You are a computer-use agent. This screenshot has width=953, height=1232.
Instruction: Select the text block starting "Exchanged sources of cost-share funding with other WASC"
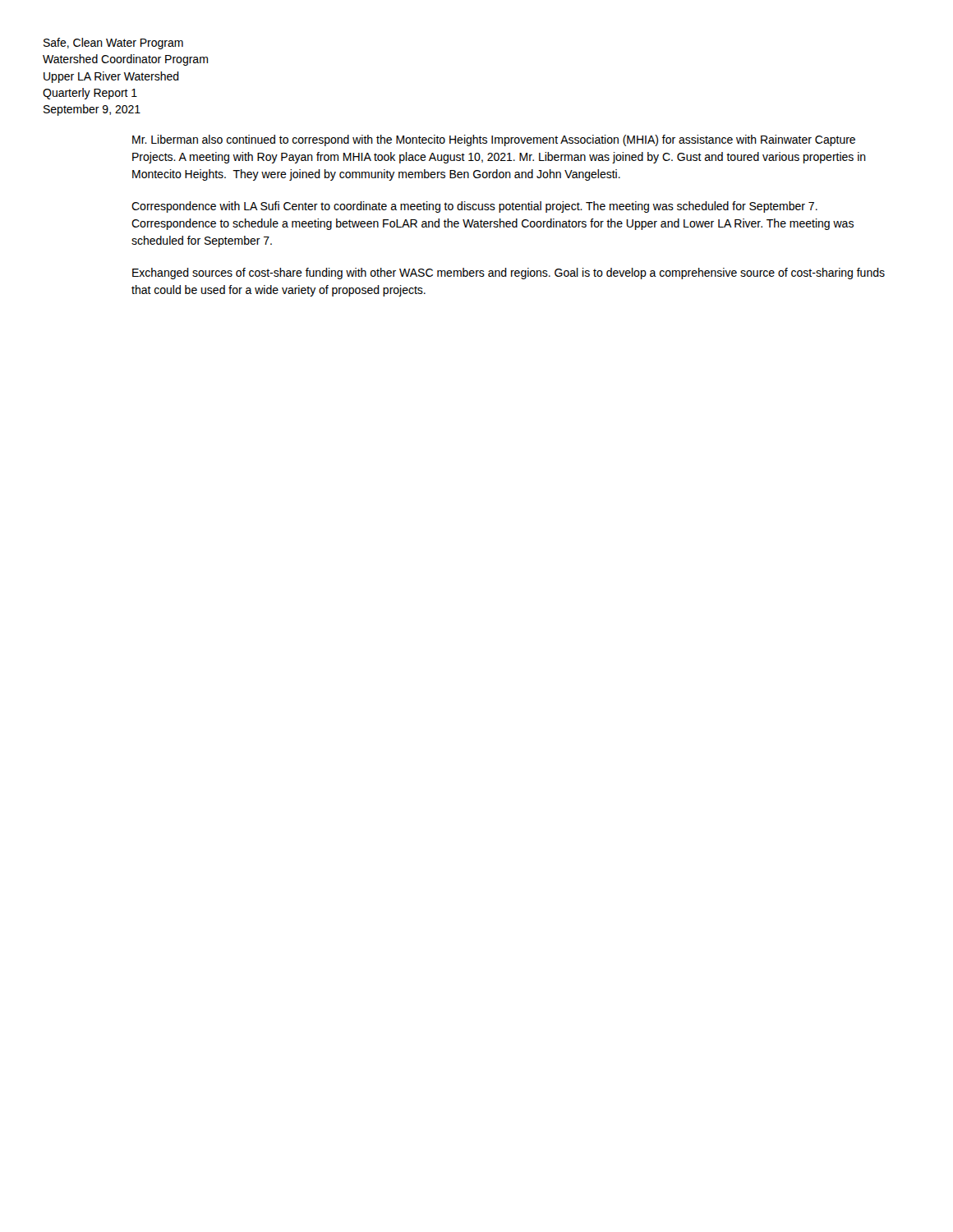pyautogui.click(x=508, y=281)
